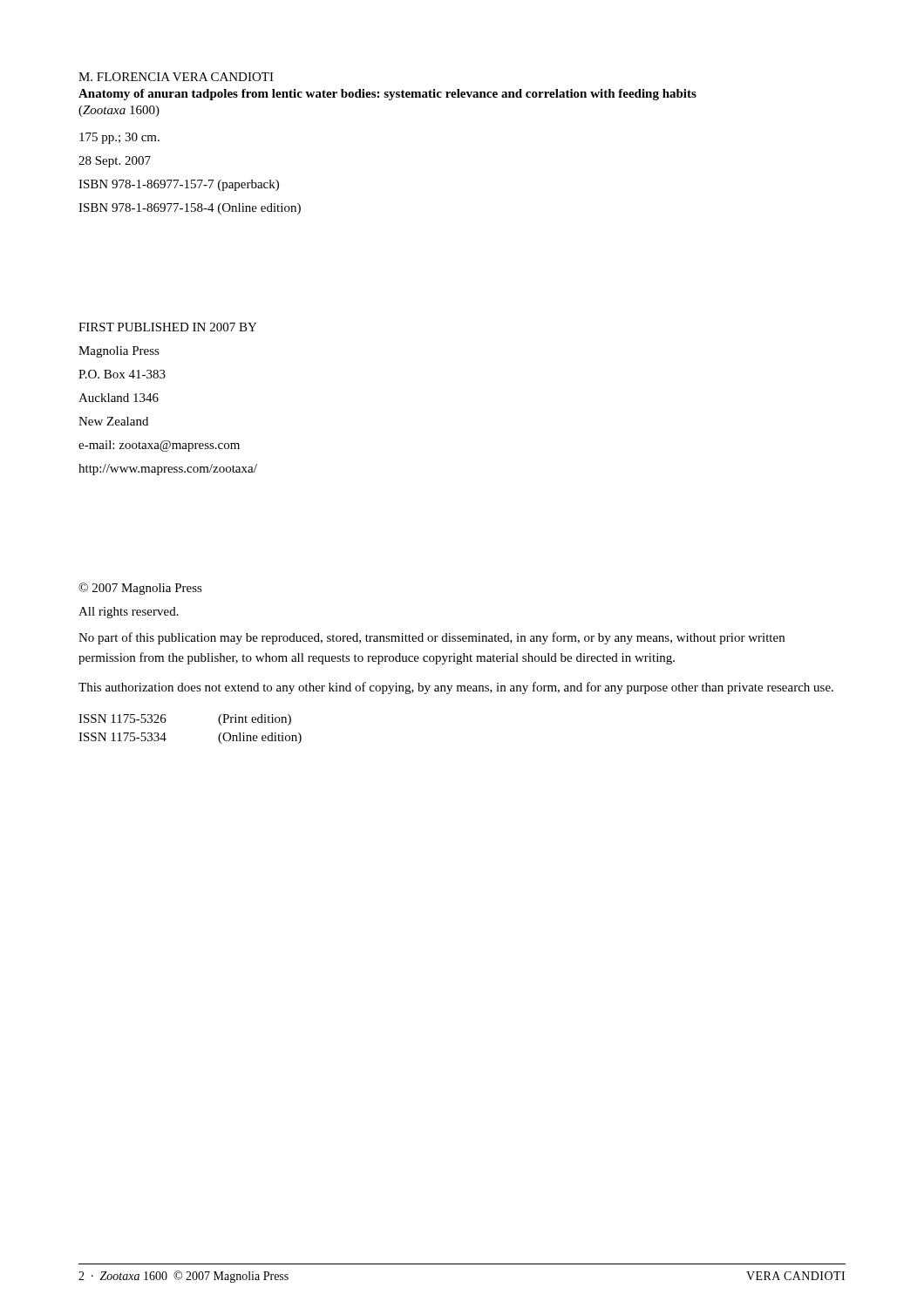Point to the block starting "All rights reserved."

point(129,611)
